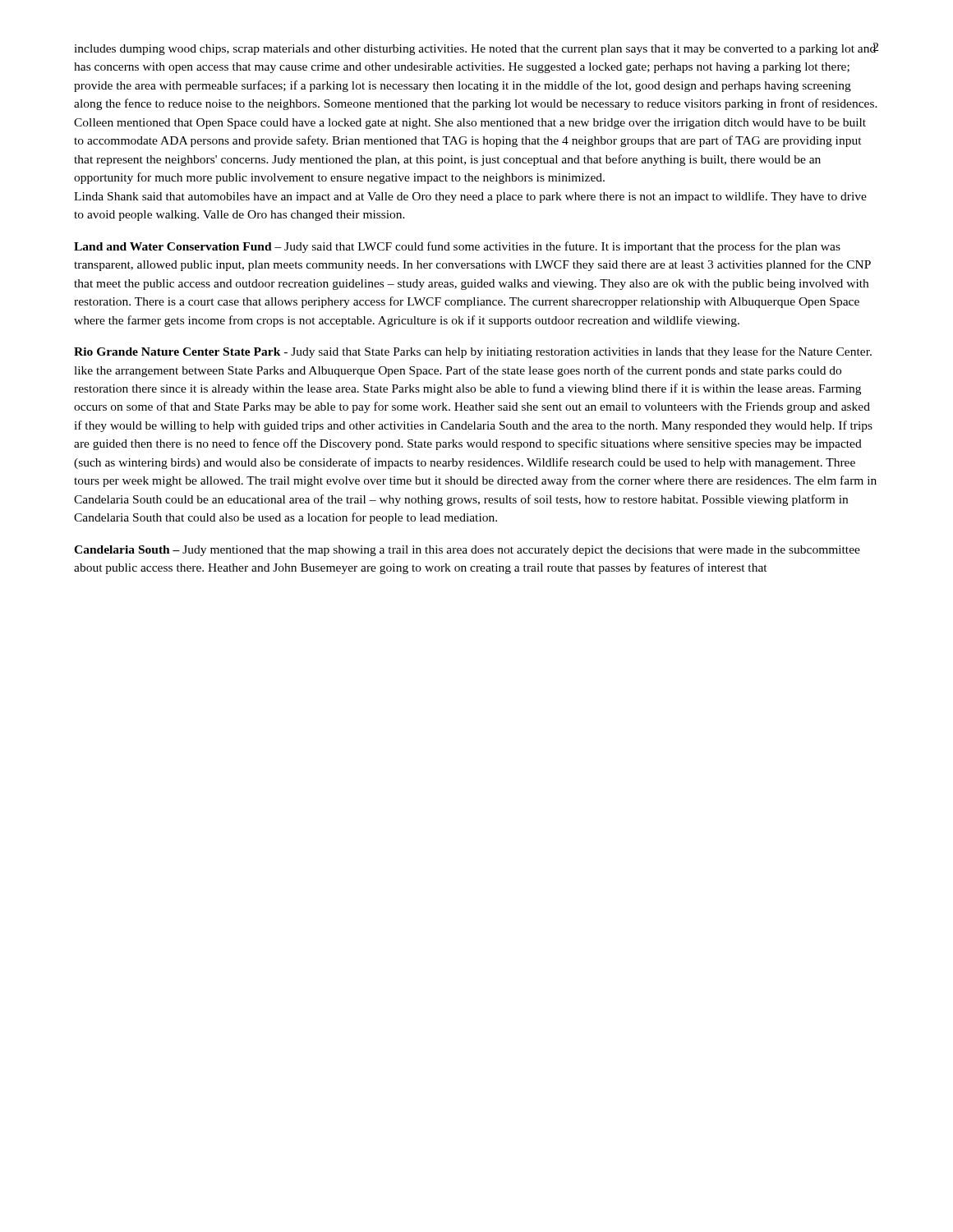The image size is (953, 1232).
Task: Locate the block of text that opens with "Rio Grande Nature Center State"
Action: 475,434
